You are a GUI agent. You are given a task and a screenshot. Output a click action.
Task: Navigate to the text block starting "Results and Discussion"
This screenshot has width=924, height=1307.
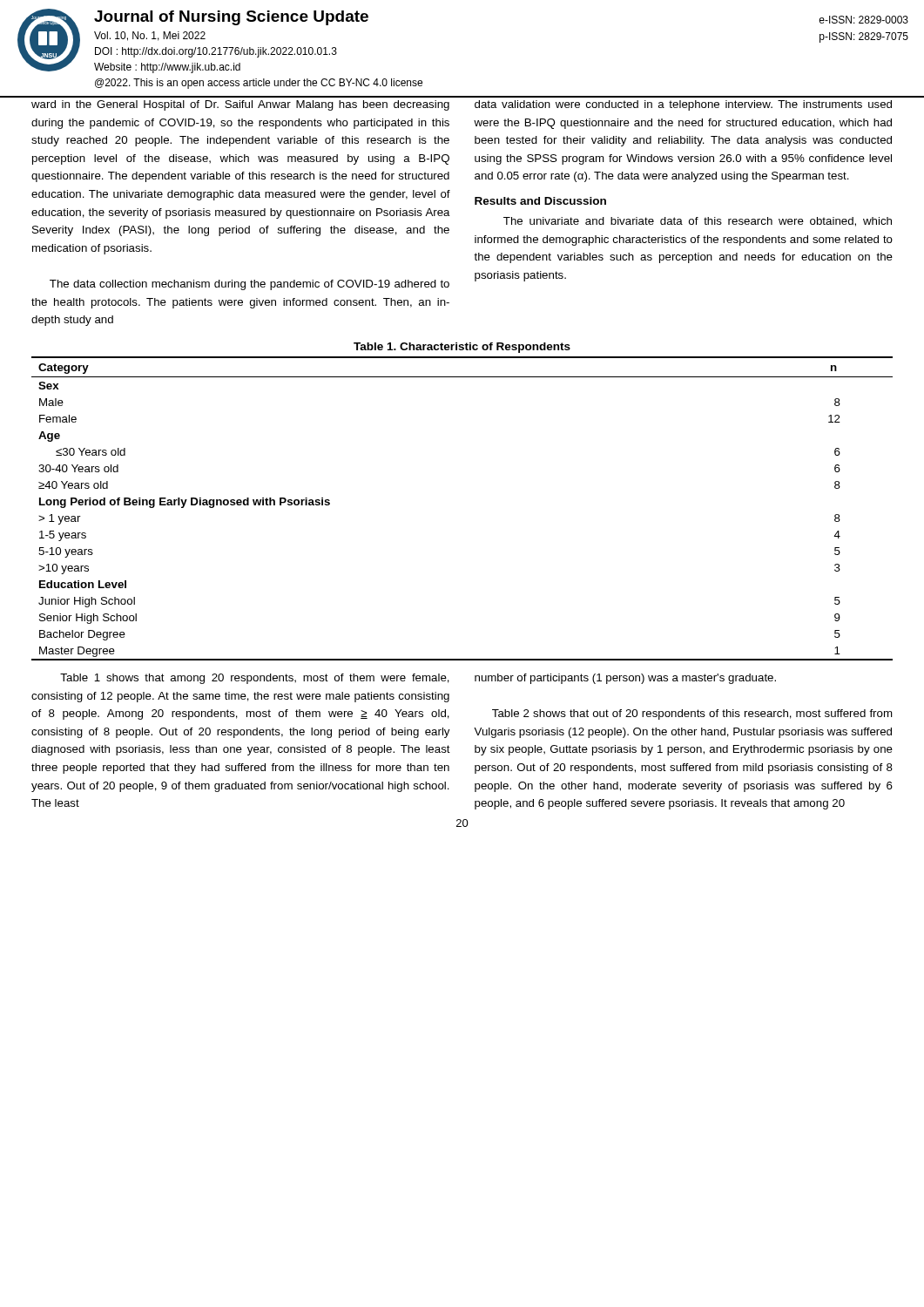[540, 201]
